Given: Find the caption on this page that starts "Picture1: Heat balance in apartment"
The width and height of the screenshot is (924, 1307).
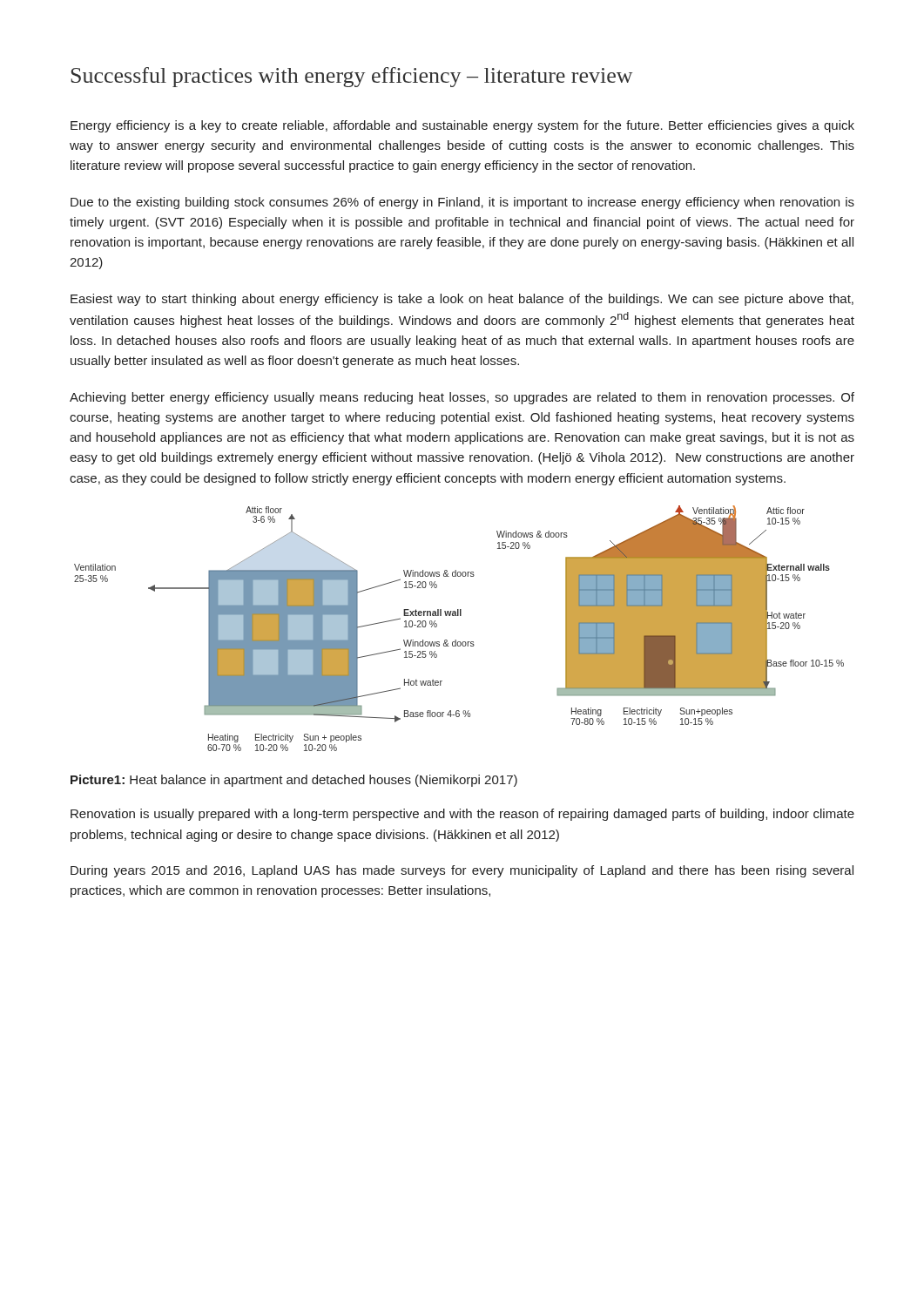Looking at the screenshot, I should click(x=294, y=779).
